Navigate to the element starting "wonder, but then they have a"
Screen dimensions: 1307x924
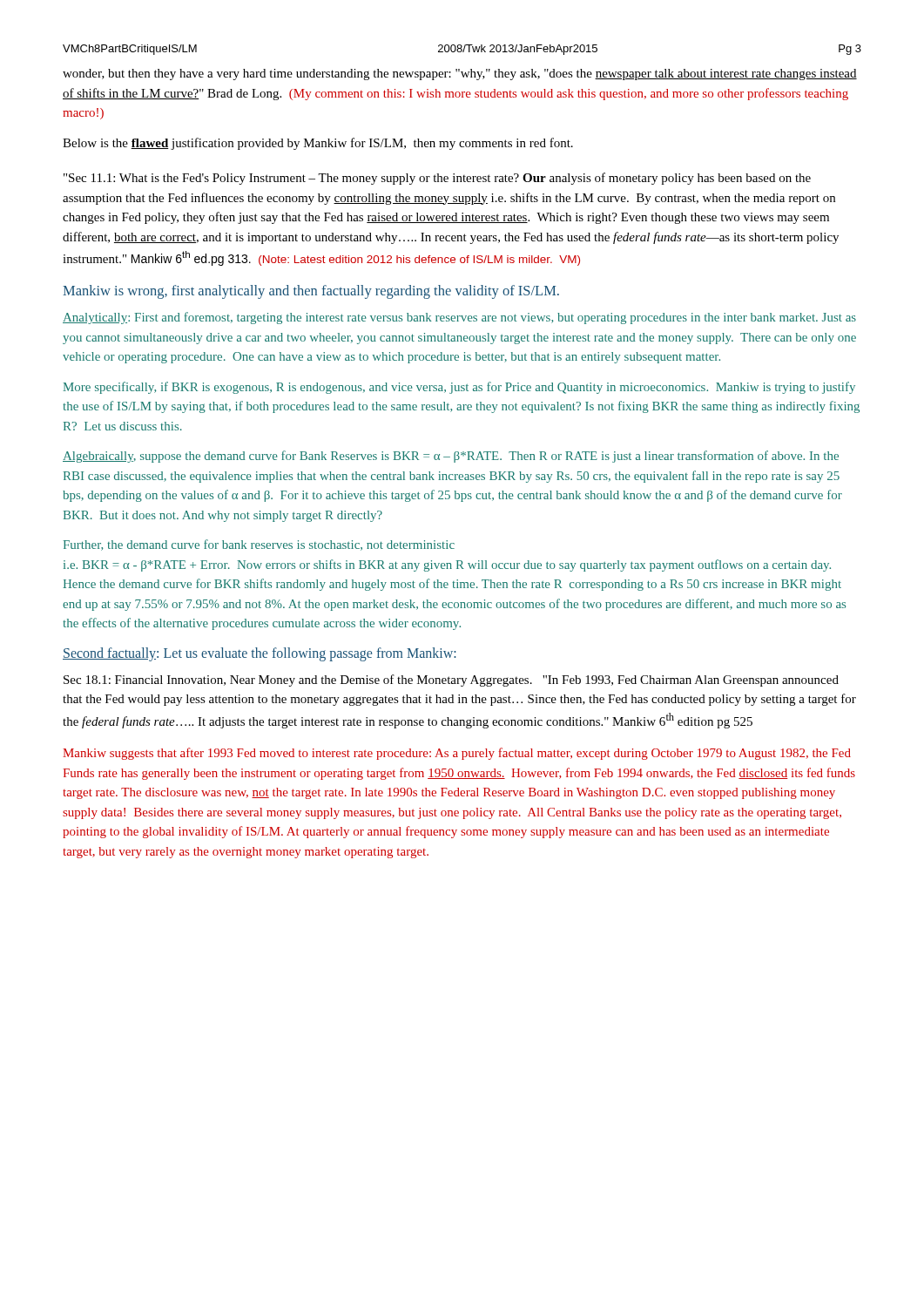[460, 93]
